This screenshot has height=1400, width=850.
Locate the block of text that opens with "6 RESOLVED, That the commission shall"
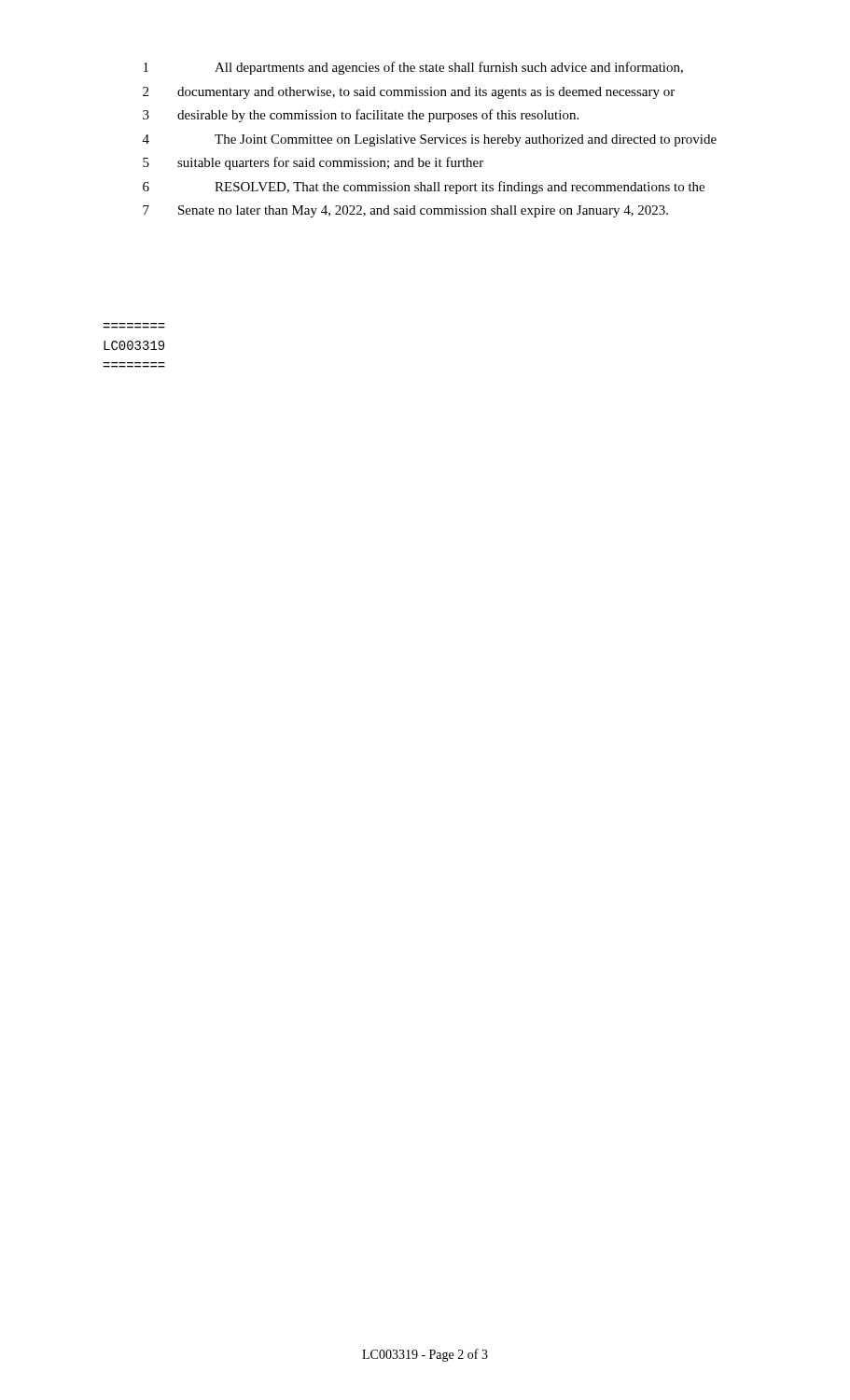[444, 187]
